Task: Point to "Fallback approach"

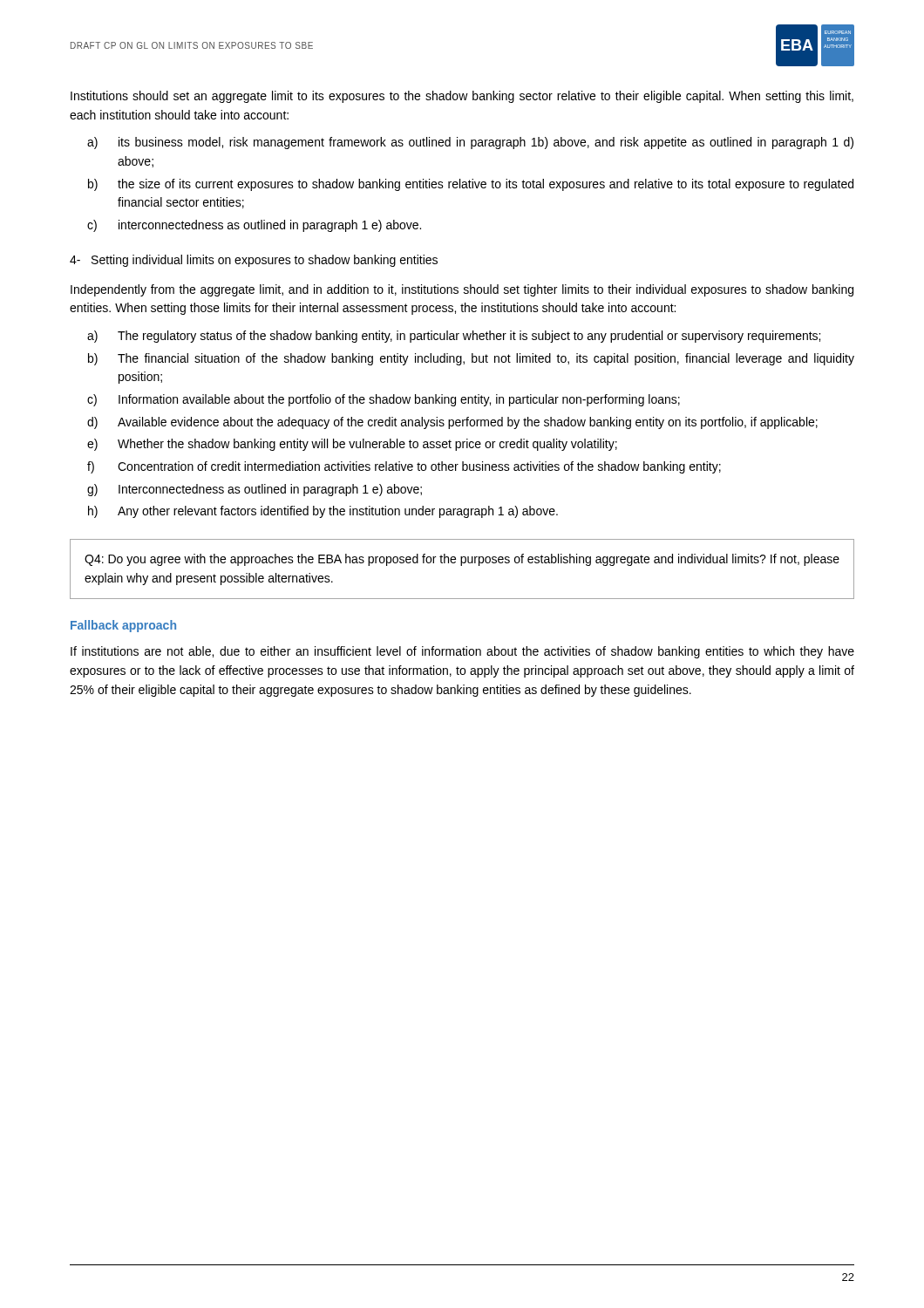Action: pyautogui.click(x=123, y=626)
